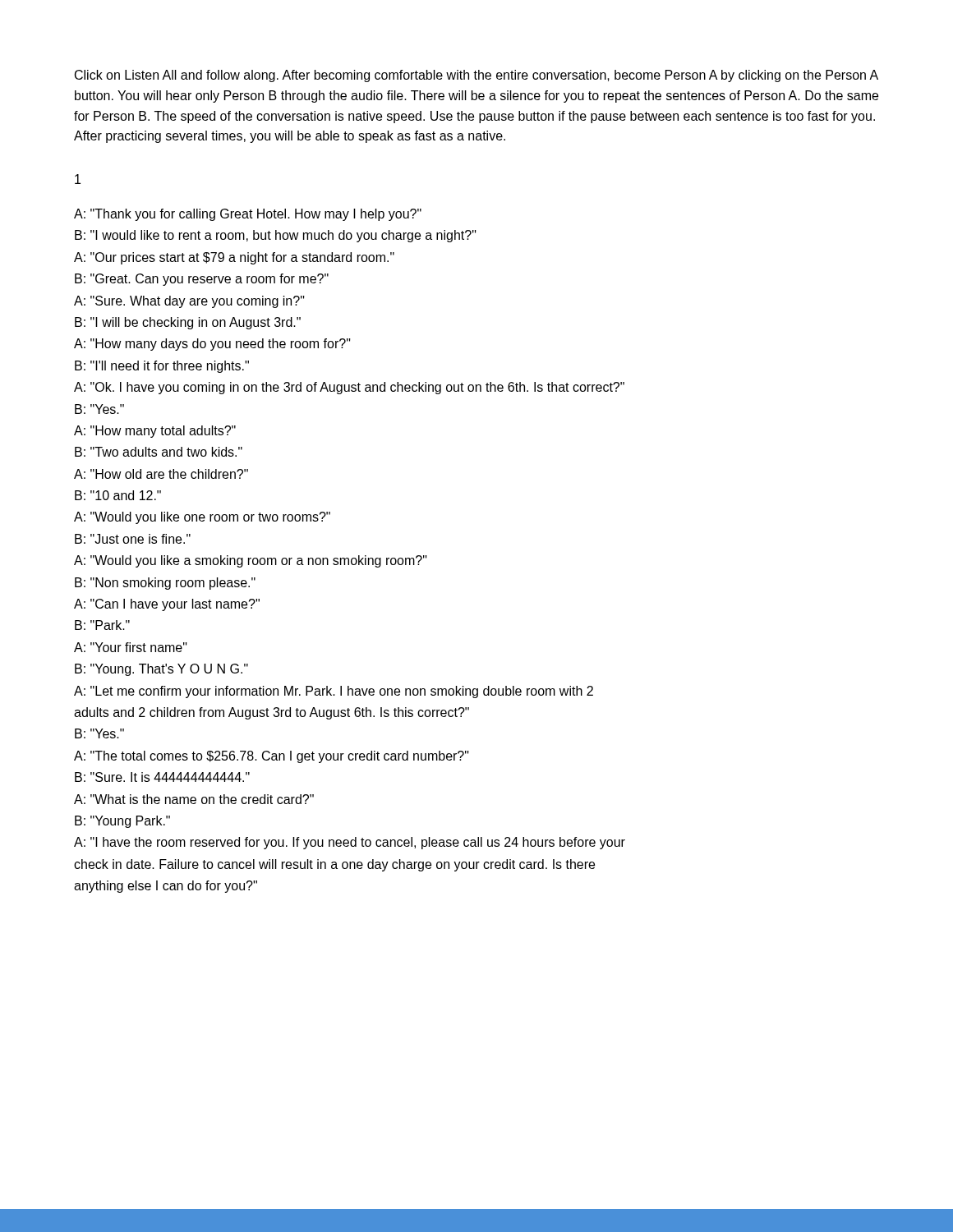Find the text block that says "Click on Listen All"

[x=476, y=106]
